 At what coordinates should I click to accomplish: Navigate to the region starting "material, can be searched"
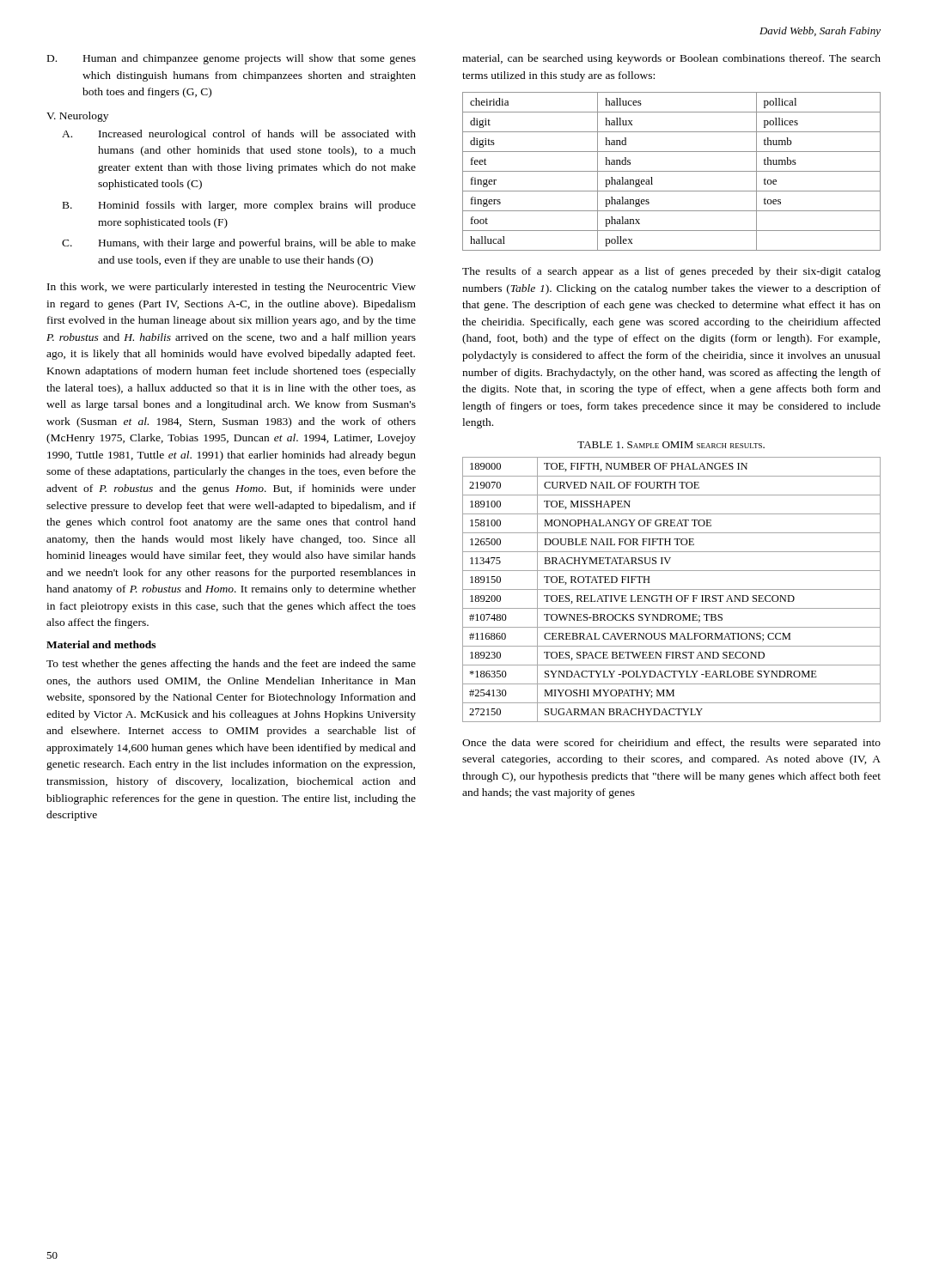point(671,67)
